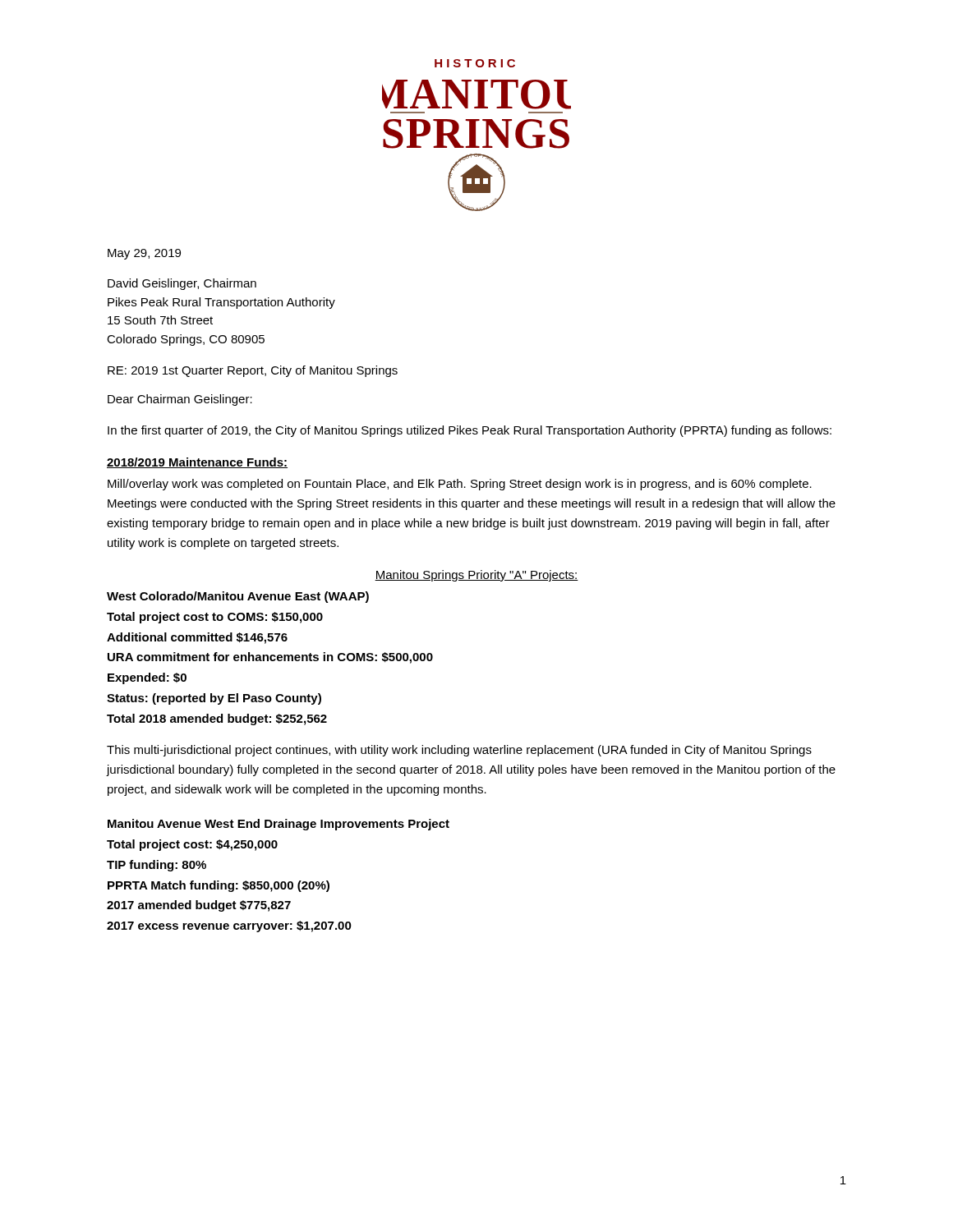Screen dimensions: 1232x953
Task: Click on the block starting "Mill/overlay work was completed on Fountain"
Action: 471,513
